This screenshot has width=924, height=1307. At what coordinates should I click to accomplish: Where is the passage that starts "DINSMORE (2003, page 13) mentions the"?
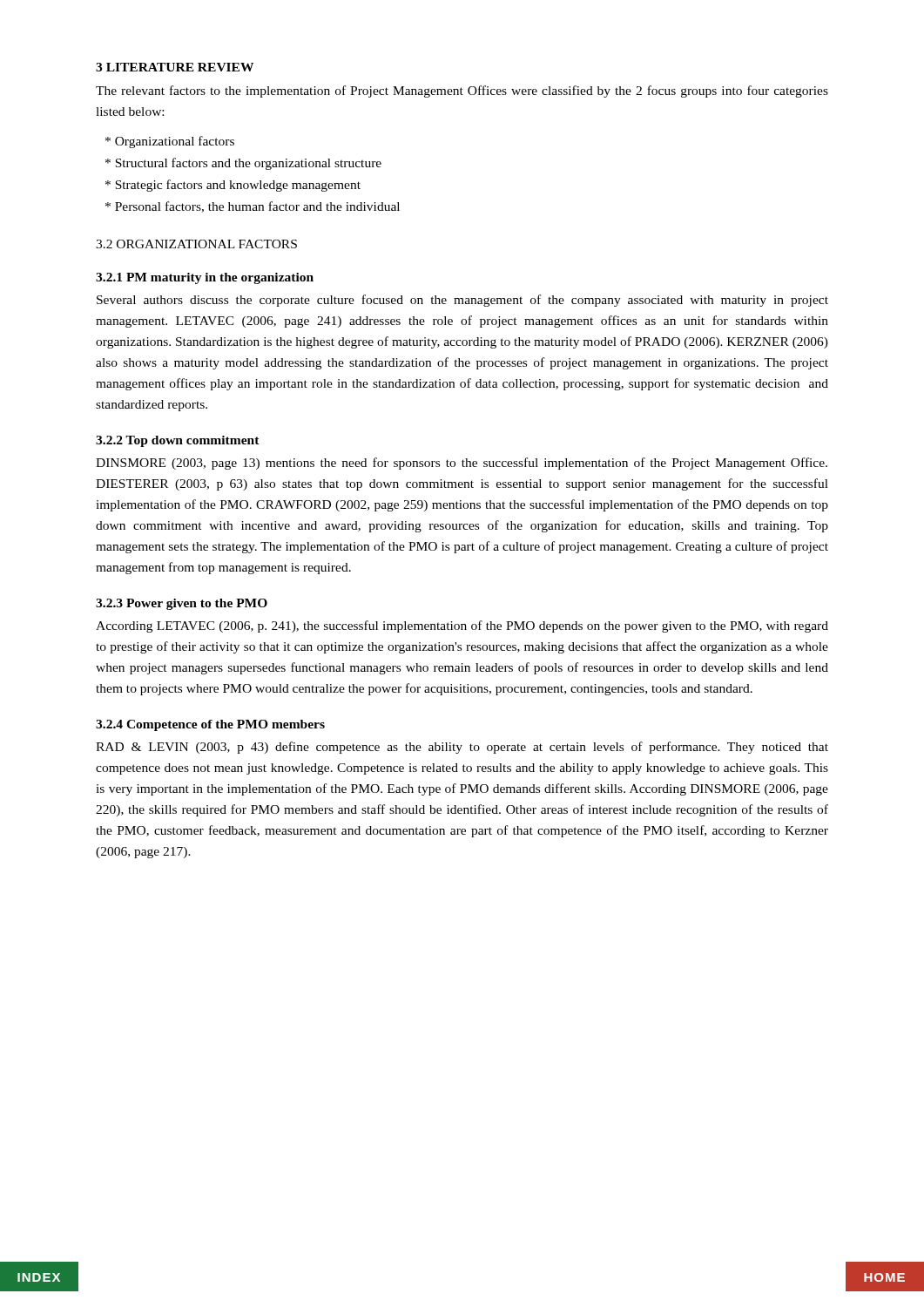coord(462,515)
